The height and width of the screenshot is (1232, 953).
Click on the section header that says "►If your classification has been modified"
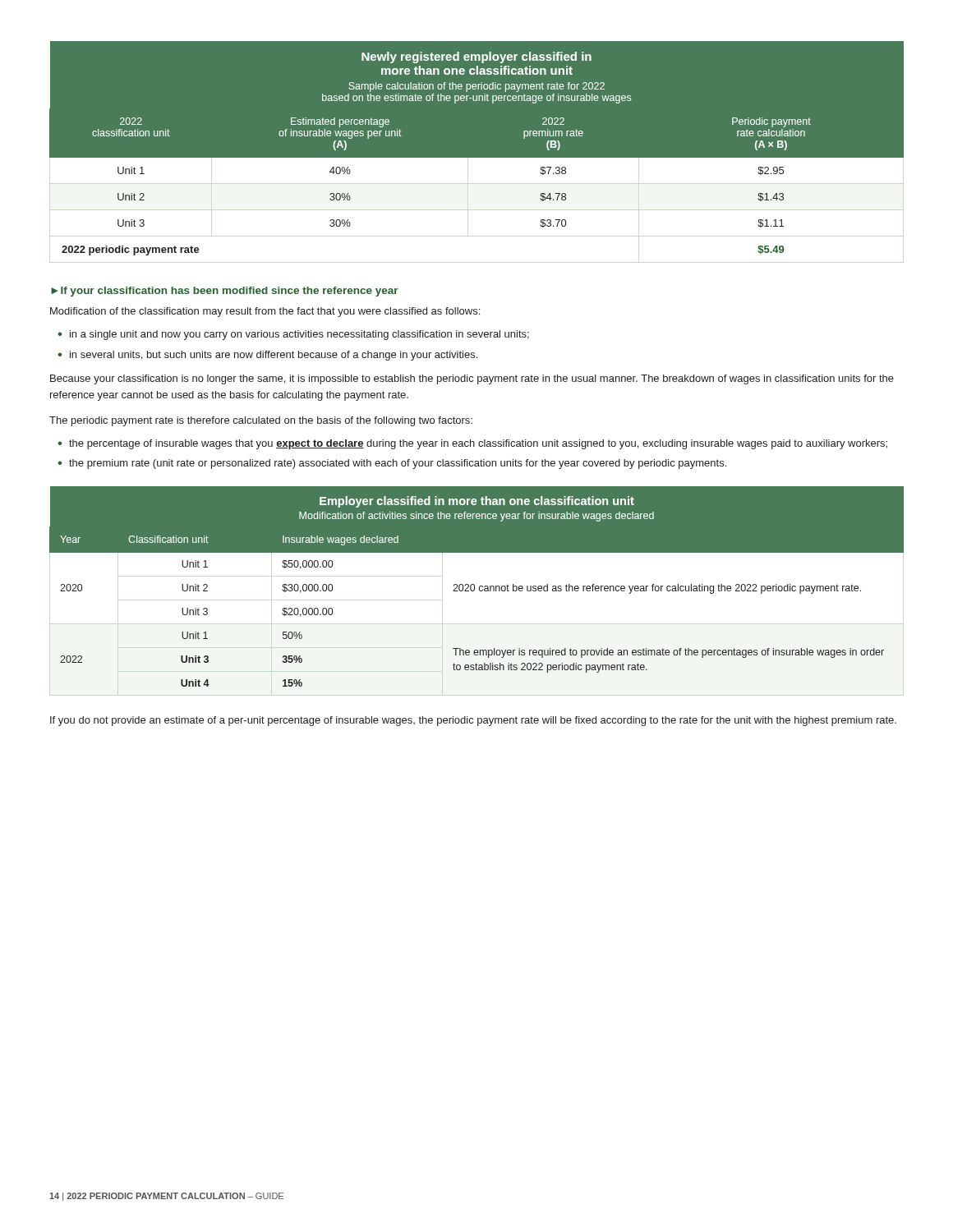click(x=224, y=290)
